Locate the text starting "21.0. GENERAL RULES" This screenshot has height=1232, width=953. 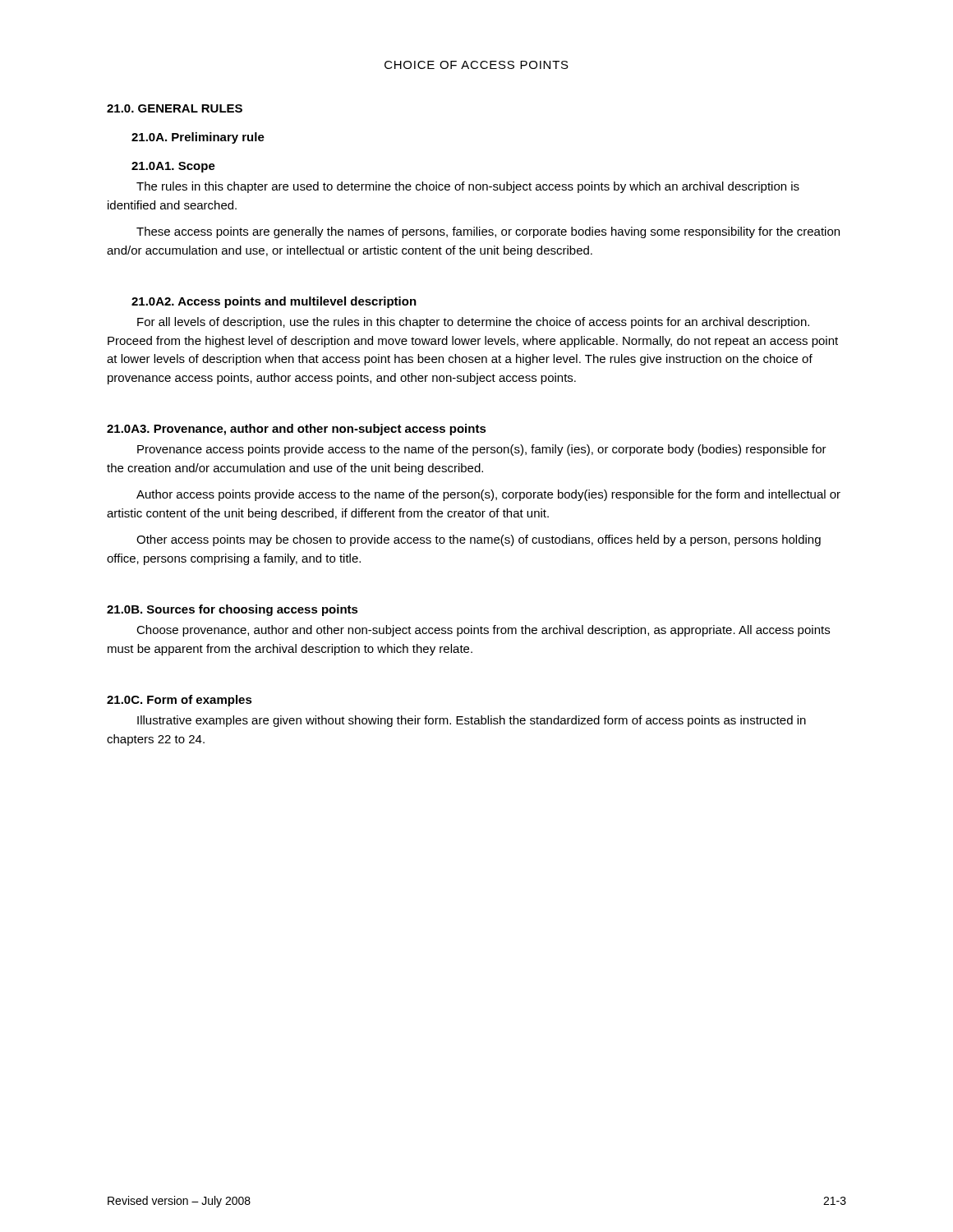coord(175,108)
